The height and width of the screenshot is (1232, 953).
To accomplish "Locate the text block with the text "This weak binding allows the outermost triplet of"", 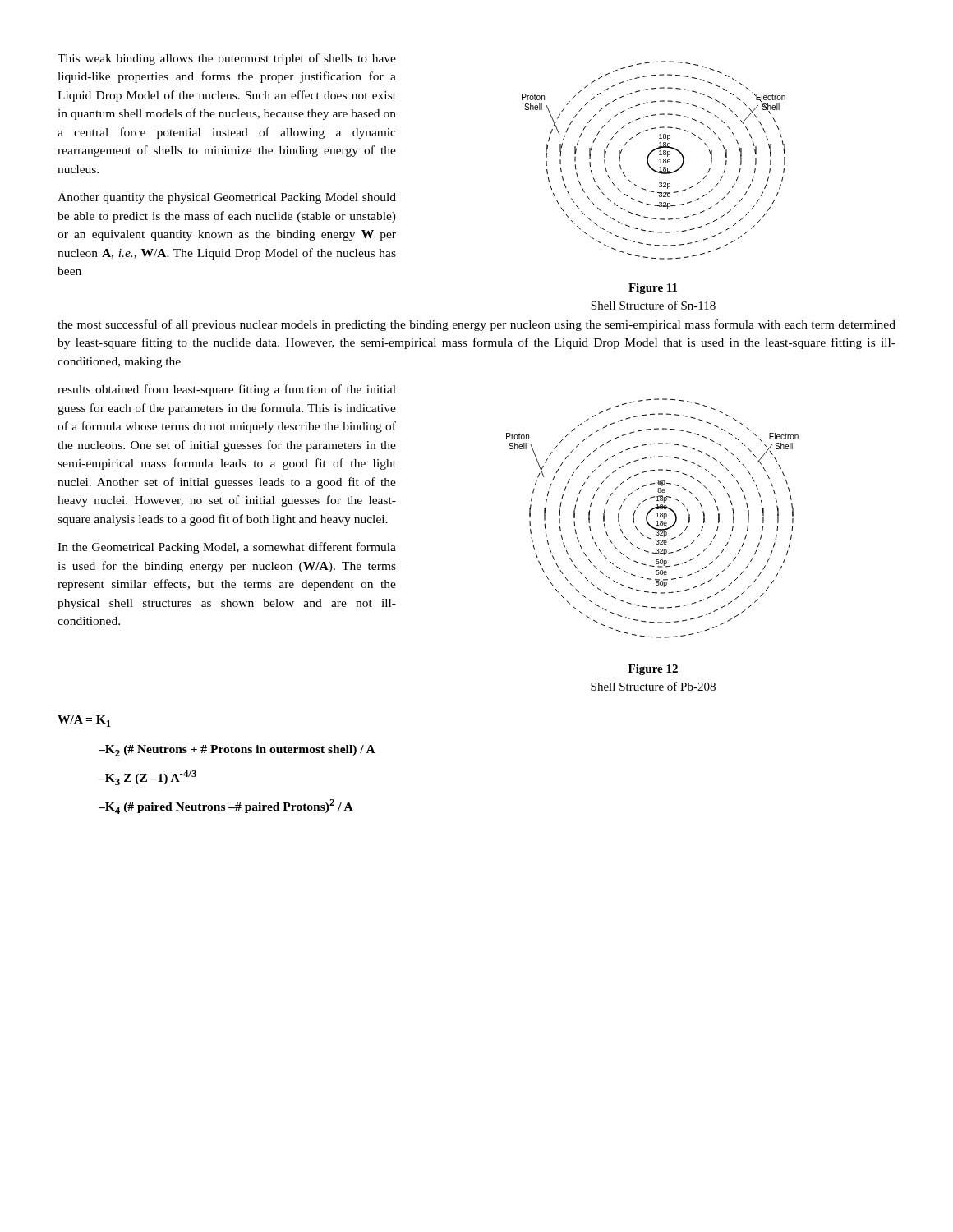I will [x=227, y=165].
